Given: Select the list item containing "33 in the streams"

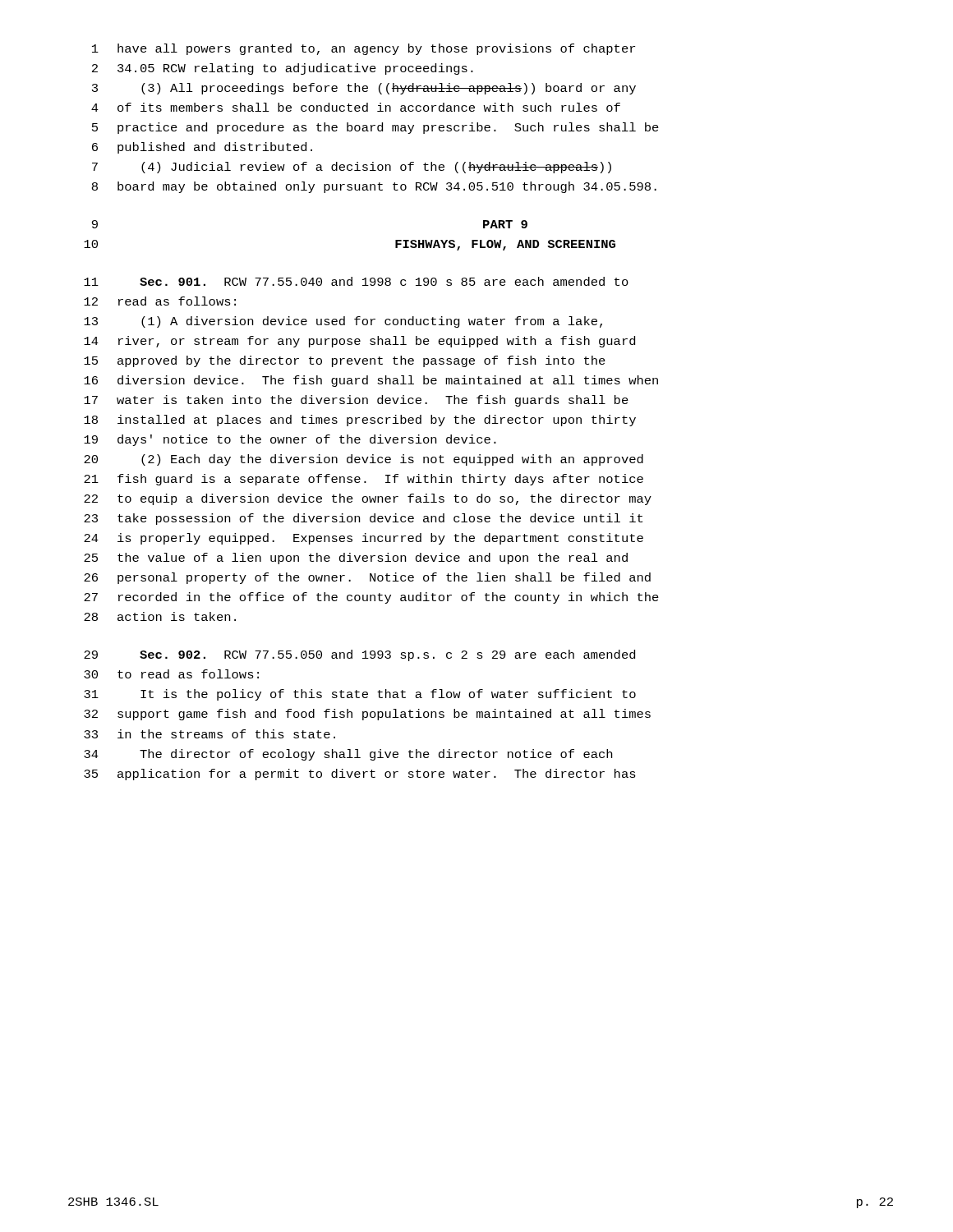Looking at the screenshot, I should pyautogui.click(x=209, y=734).
